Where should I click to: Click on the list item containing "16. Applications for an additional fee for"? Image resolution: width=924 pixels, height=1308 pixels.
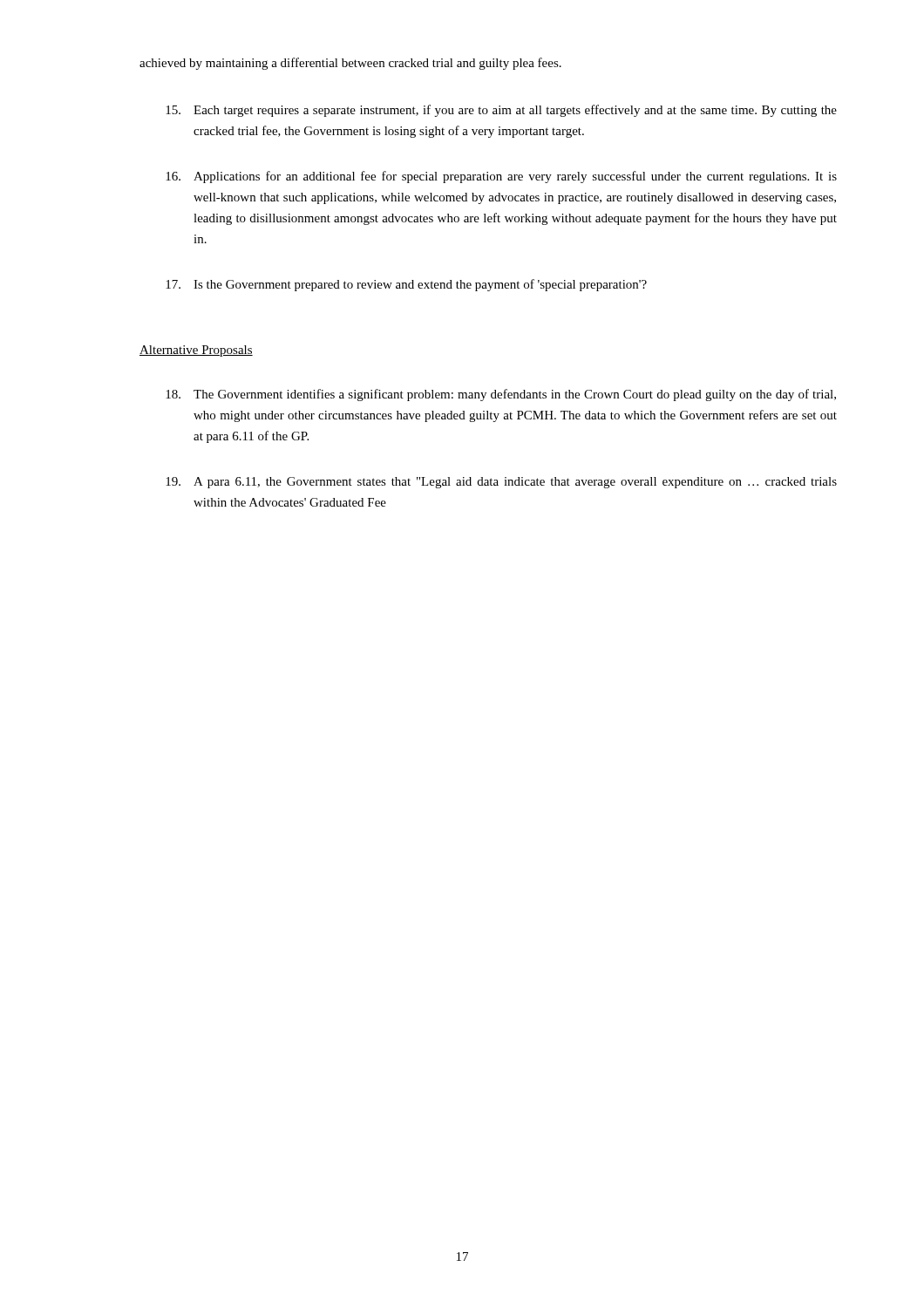point(488,208)
